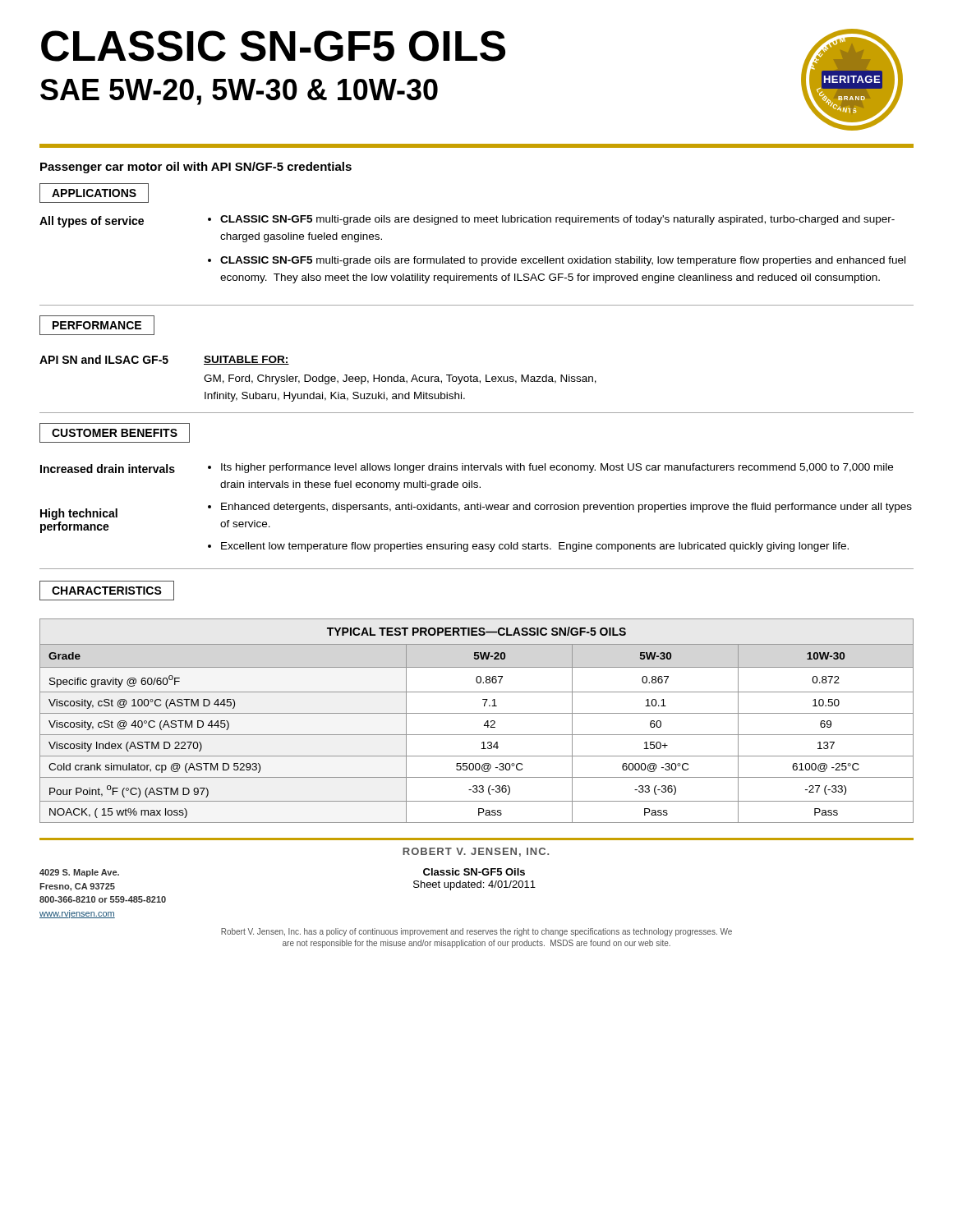The width and height of the screenshot is (953, 1232).
Task: Click on the title that reads "CLASSIC SN-GF5 OILS"
Action: tap(273, 46)
